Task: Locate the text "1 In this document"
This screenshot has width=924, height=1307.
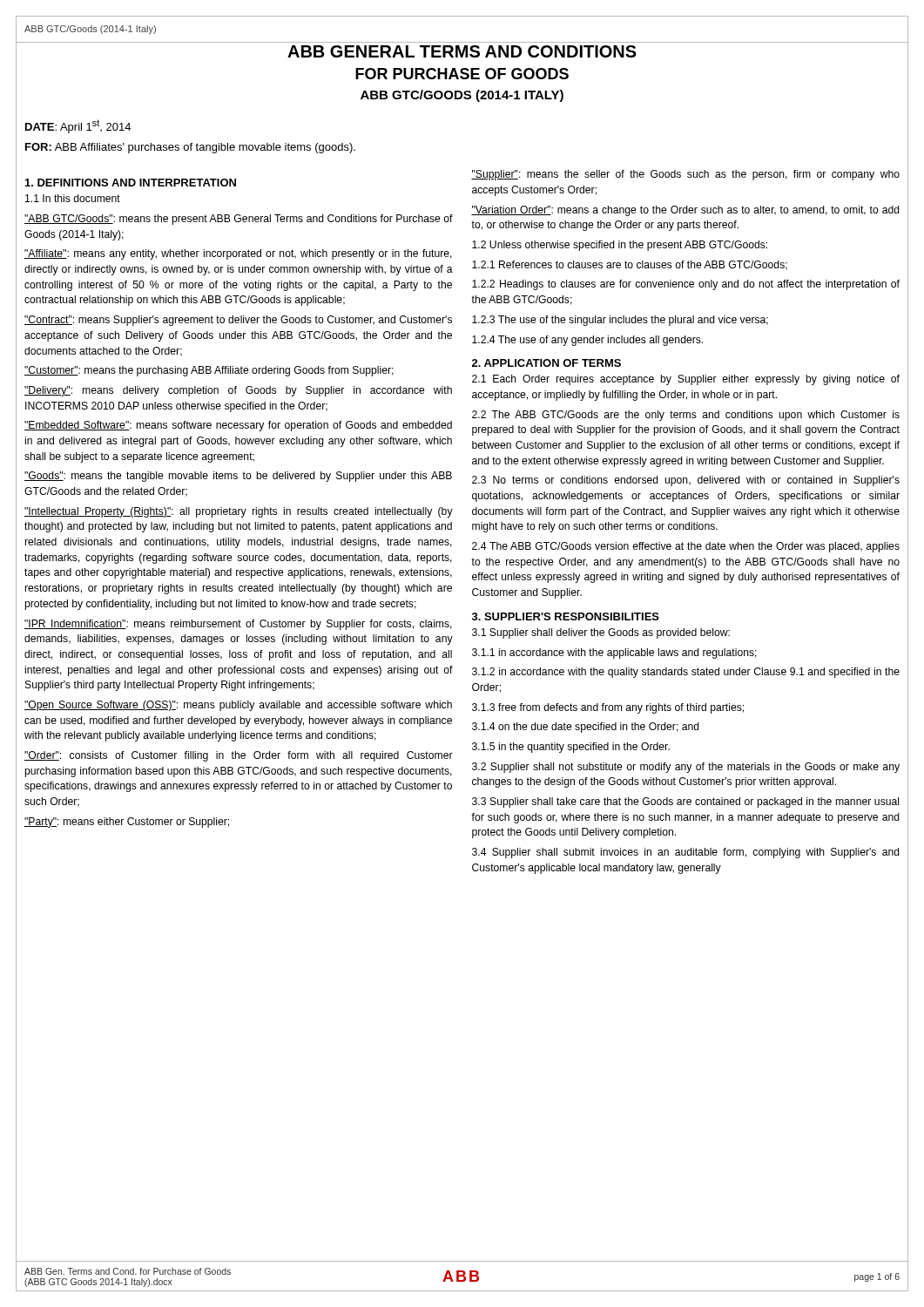Action: point(72,199)
